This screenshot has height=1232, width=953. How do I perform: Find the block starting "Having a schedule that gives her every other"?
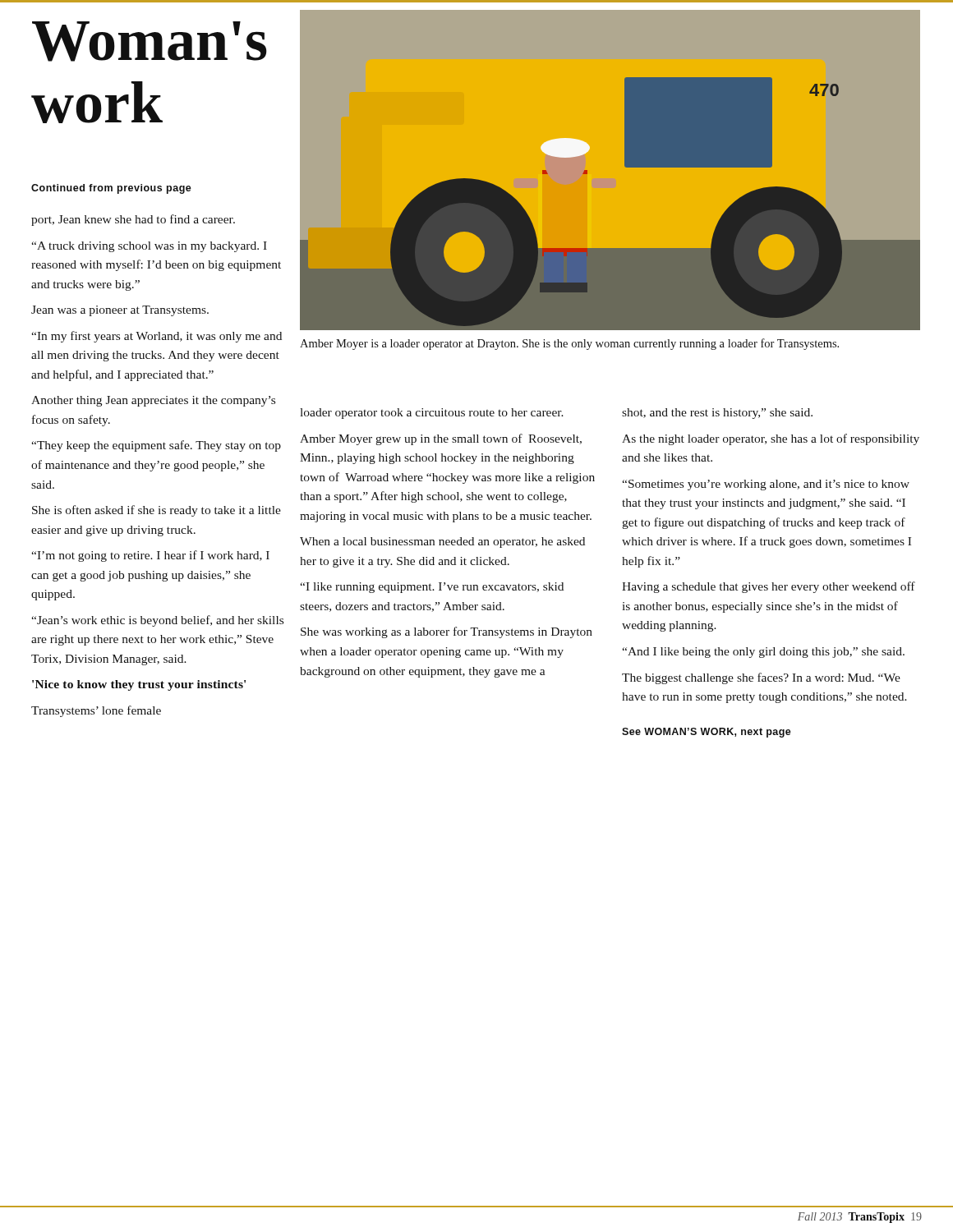pos(772,606)
